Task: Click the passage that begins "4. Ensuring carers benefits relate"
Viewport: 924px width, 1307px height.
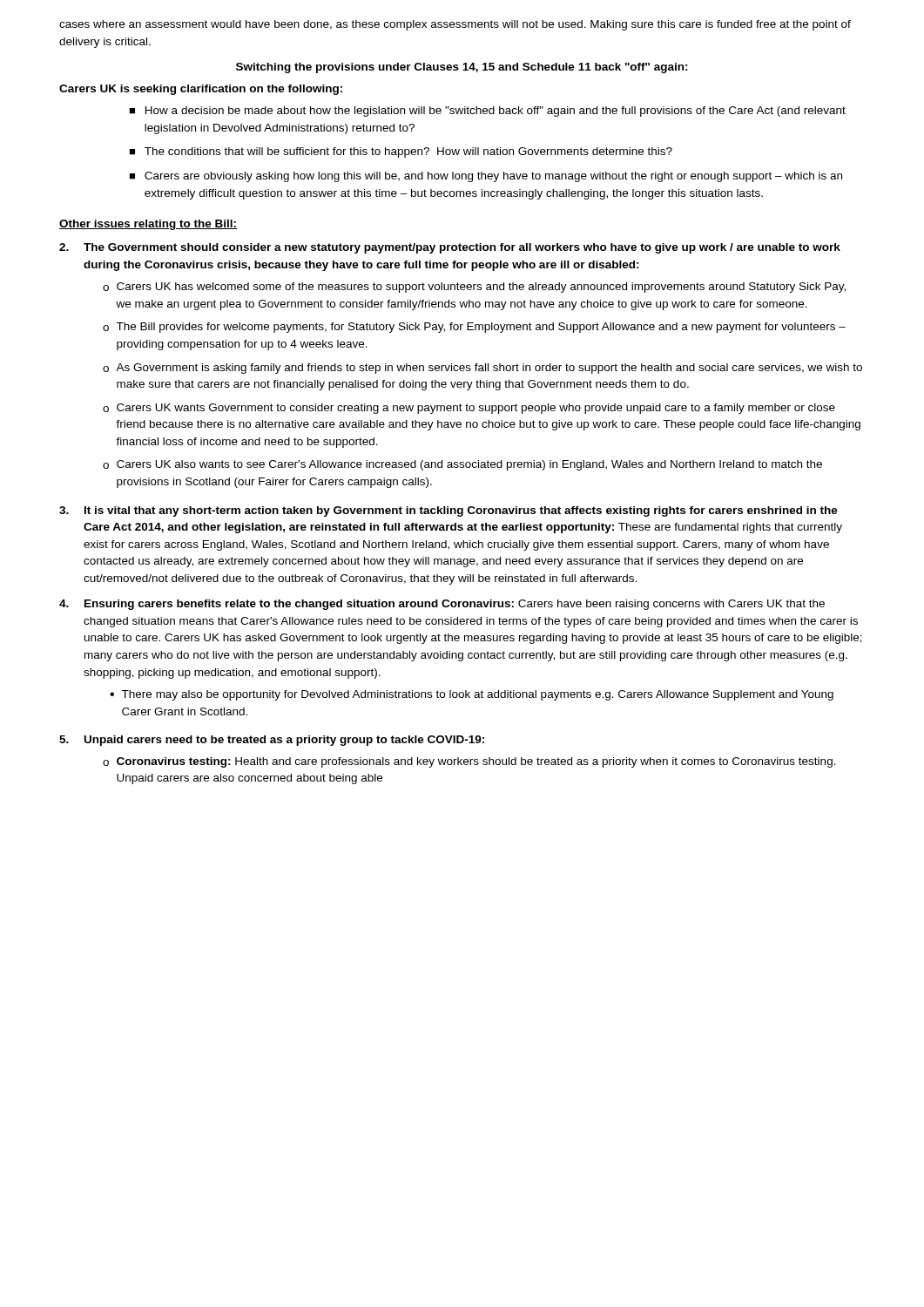Action: point(462,660)
